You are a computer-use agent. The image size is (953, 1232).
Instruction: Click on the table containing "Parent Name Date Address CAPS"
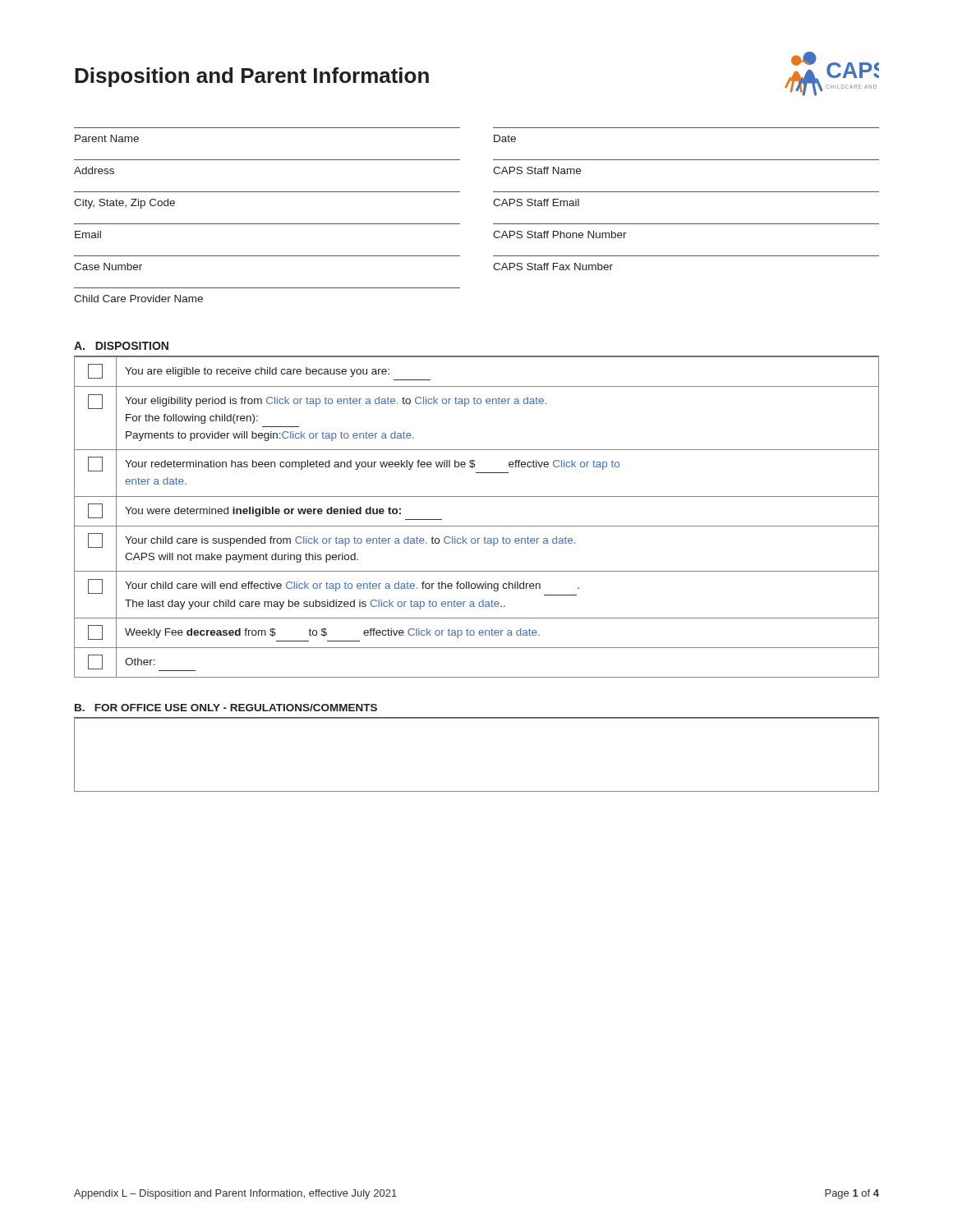[x=476, y=223]
